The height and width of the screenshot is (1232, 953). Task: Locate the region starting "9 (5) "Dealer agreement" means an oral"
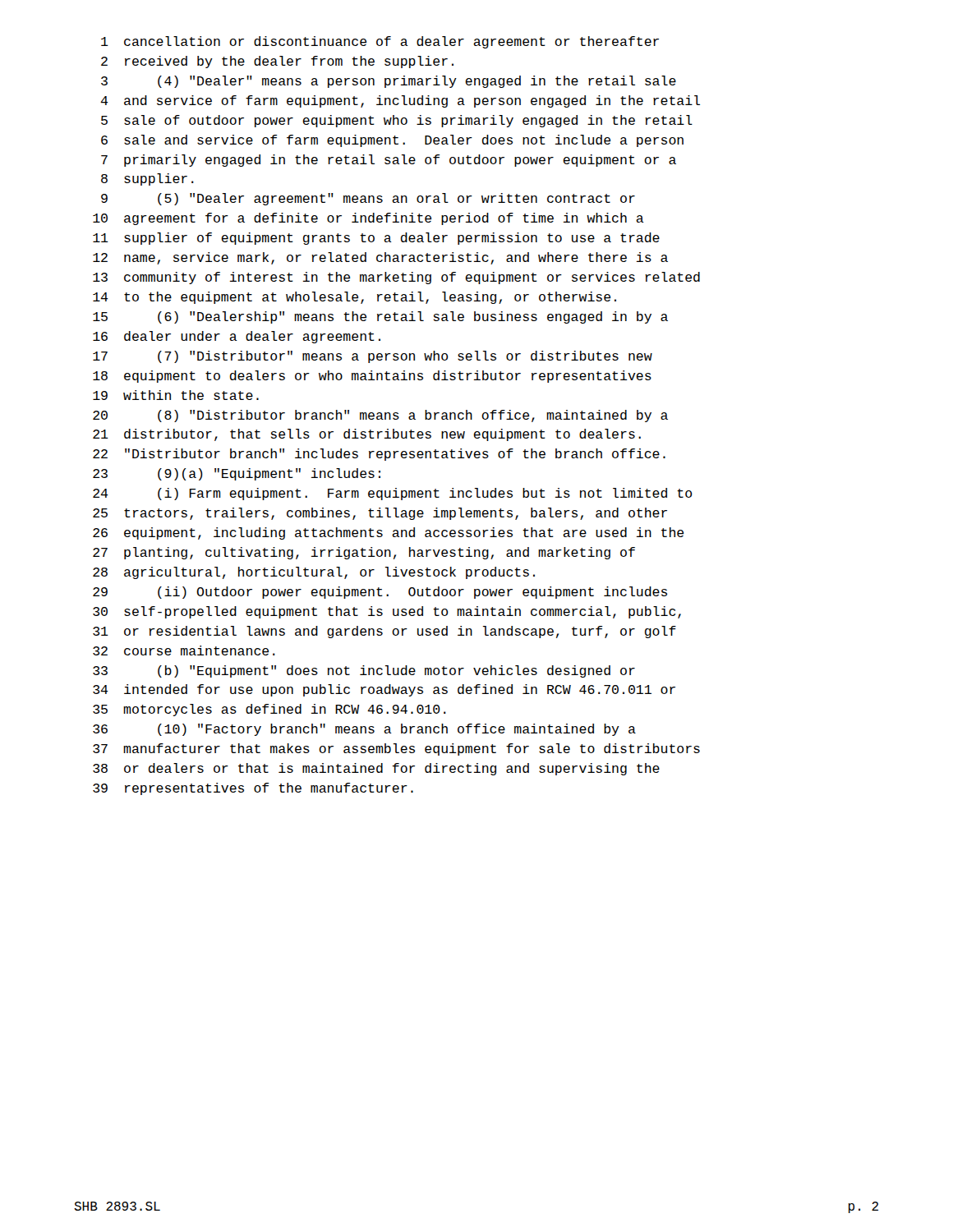pyautogui.click(x=476, y=249)
